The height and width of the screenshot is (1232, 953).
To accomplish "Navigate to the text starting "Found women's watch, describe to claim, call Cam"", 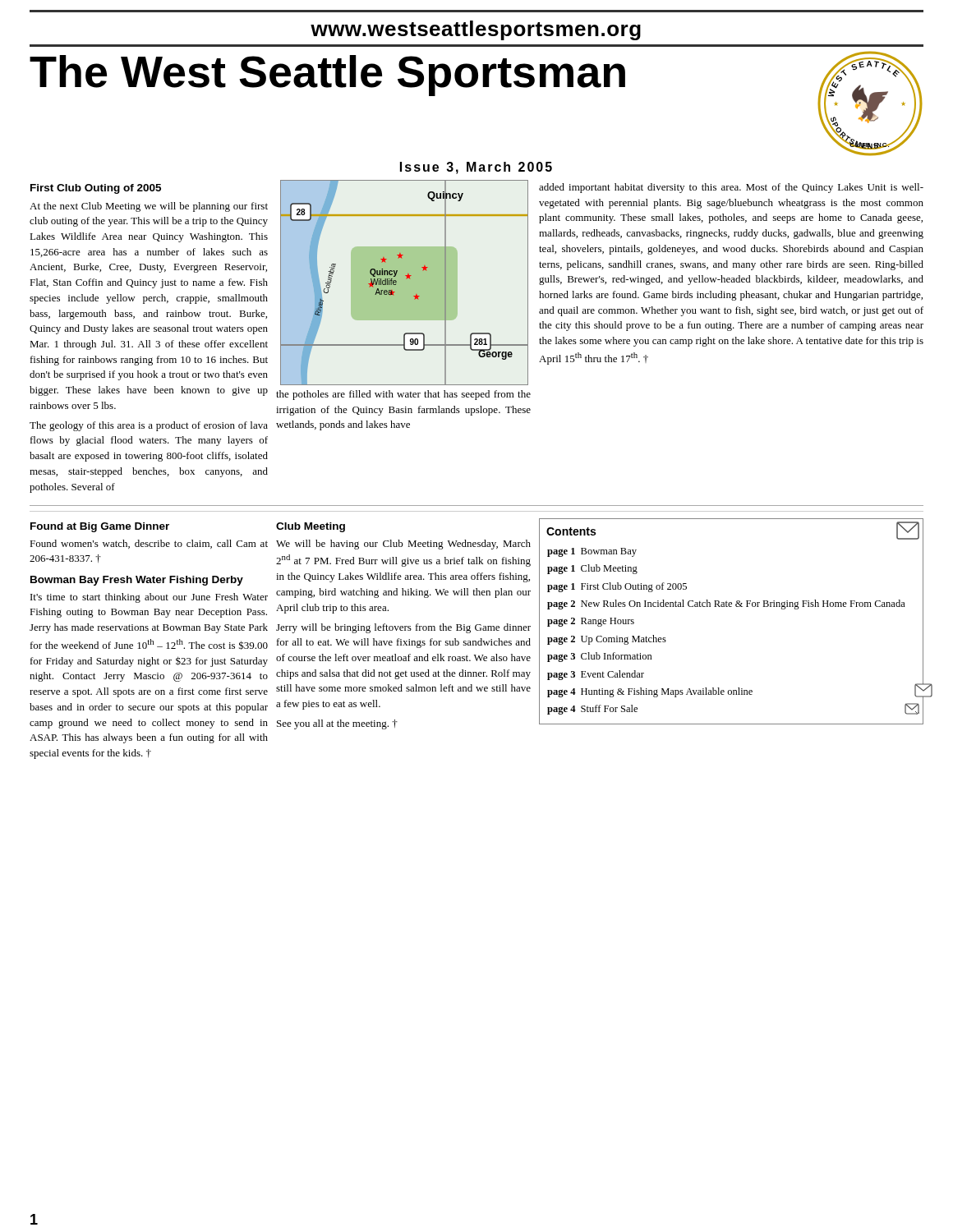I will 149,551.
